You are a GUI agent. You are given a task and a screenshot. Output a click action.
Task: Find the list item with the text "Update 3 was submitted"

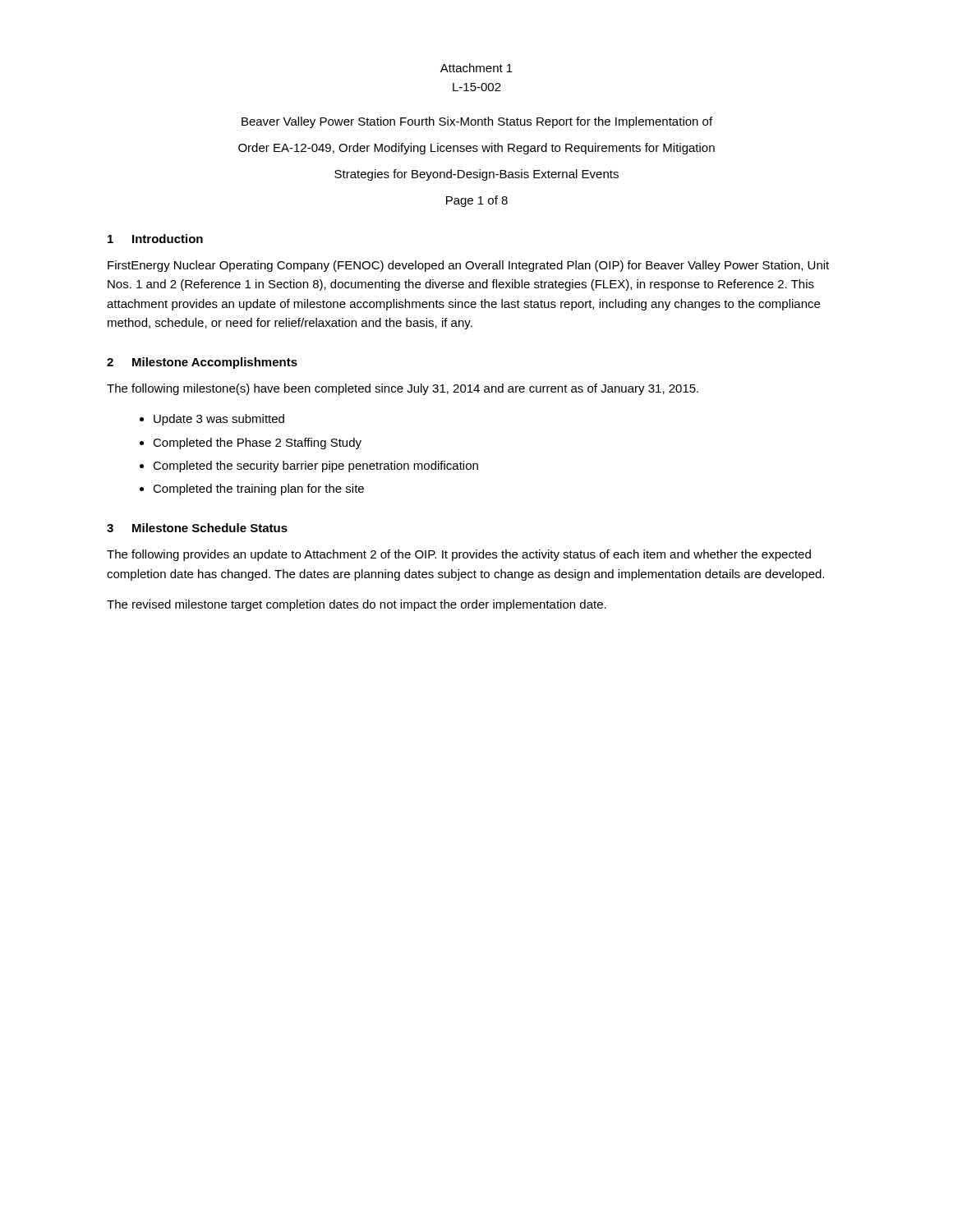(219, 419)
